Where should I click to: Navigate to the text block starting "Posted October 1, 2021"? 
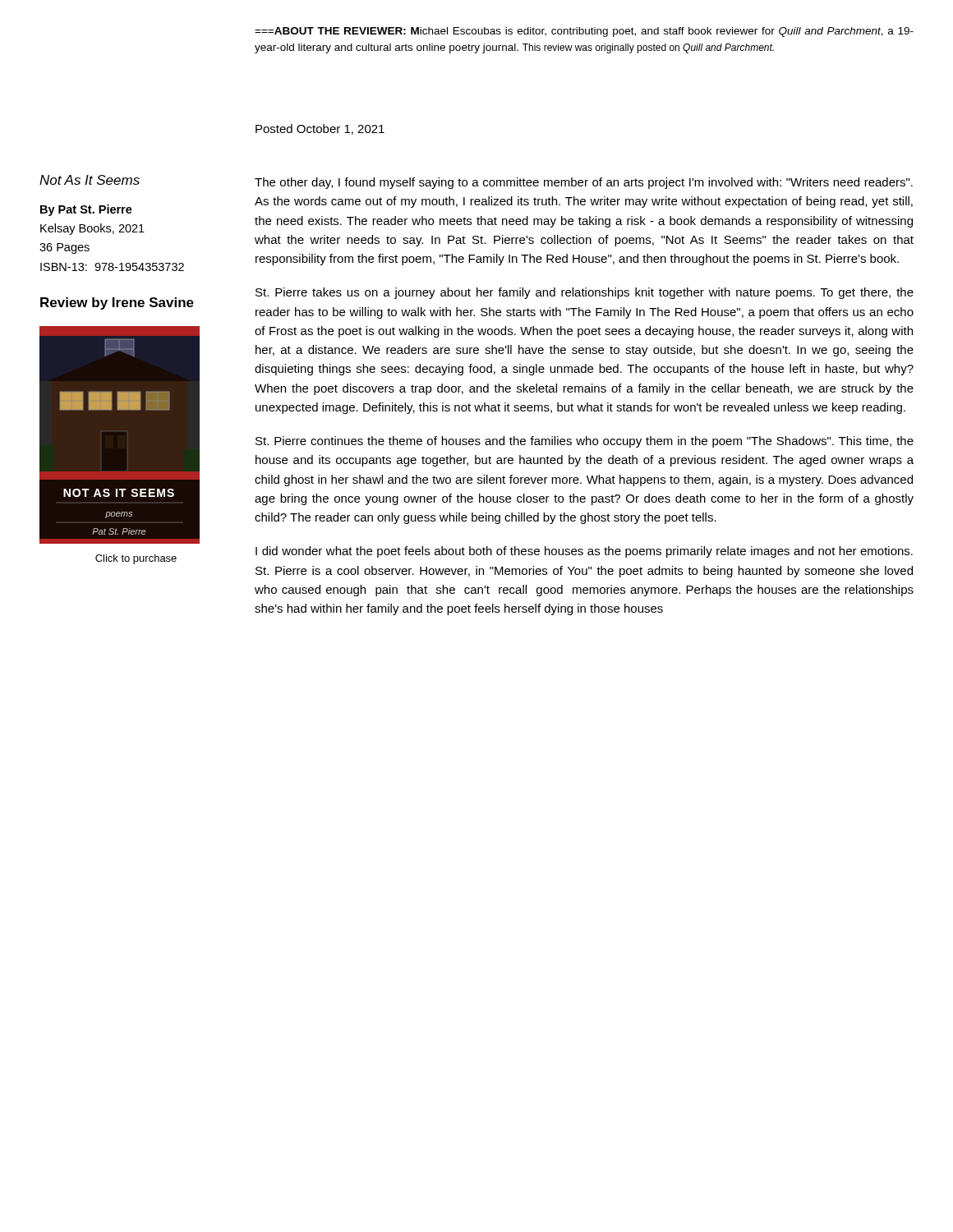(x=320, y=129)
